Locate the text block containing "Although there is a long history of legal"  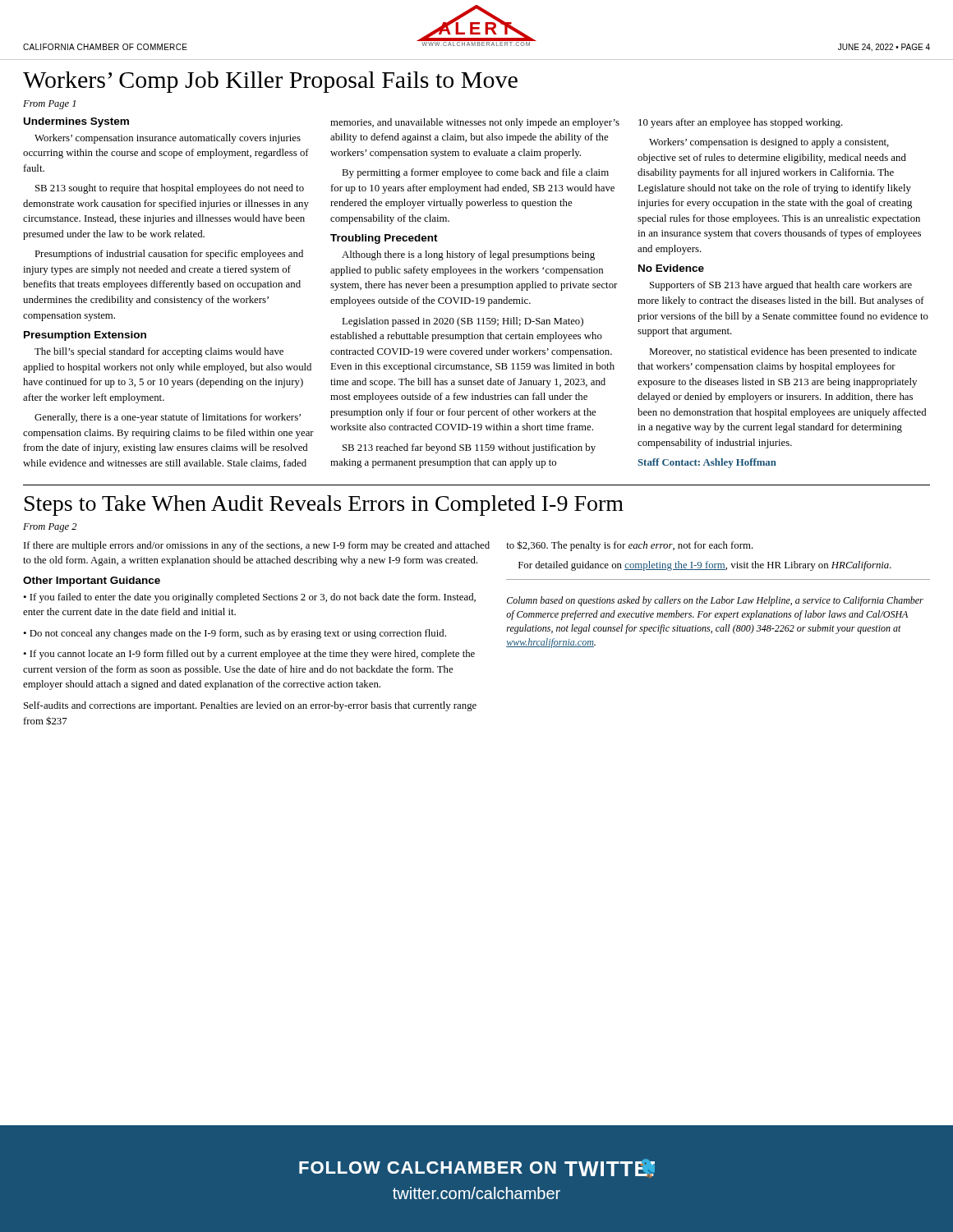pos(476,359)
